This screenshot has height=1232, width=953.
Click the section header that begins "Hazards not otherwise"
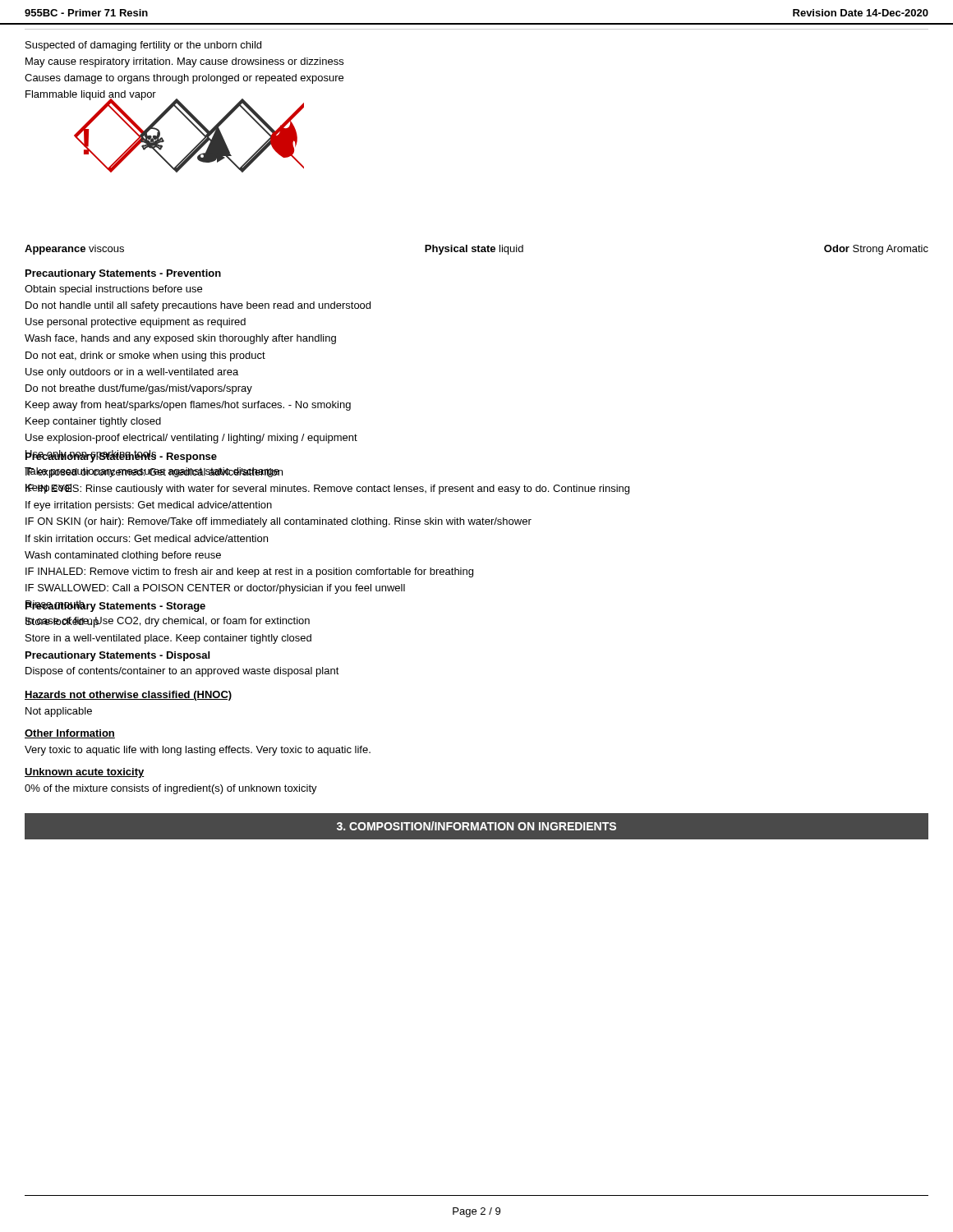(130, 694)
